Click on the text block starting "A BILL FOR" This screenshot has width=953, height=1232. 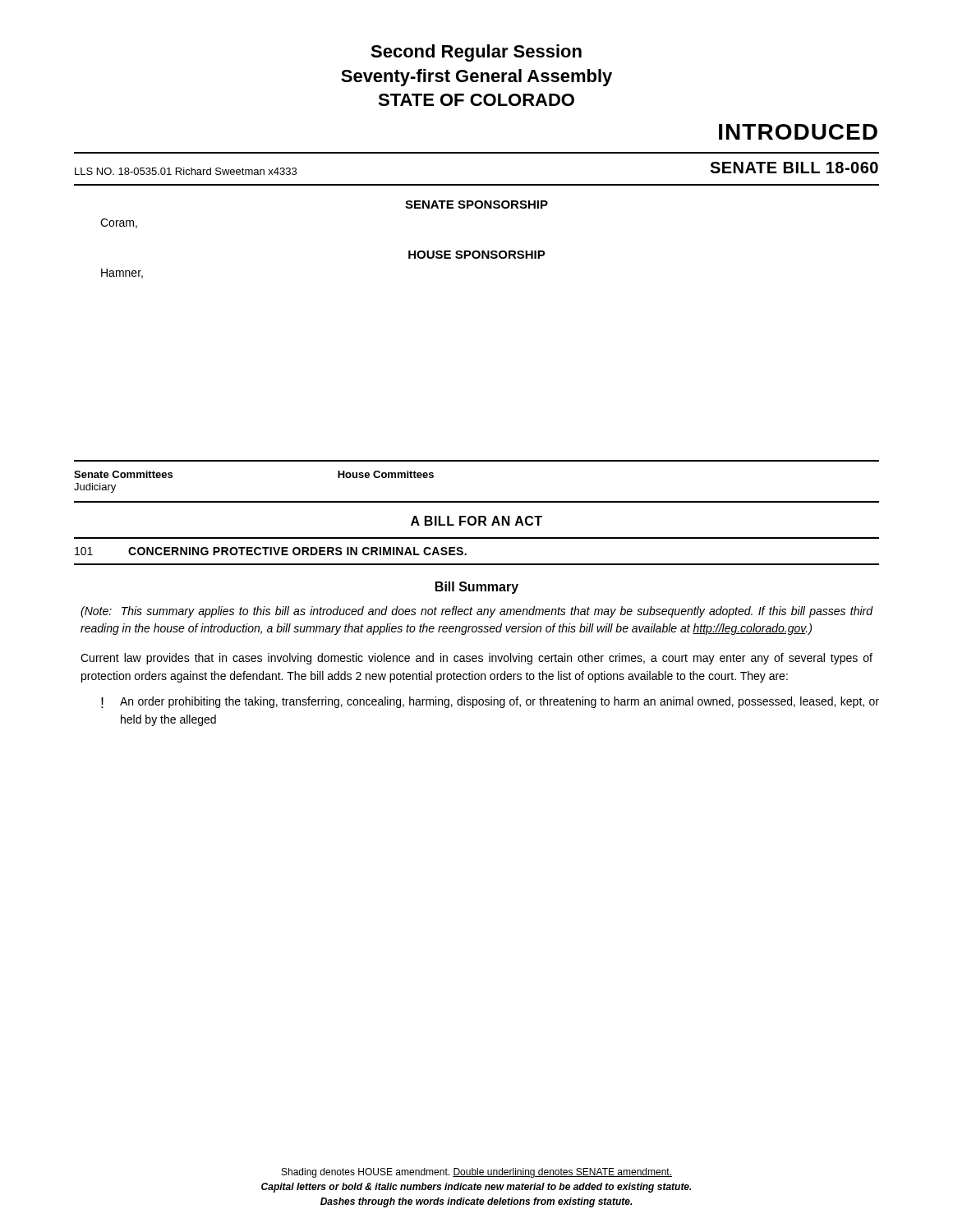(x=476, y=521)
